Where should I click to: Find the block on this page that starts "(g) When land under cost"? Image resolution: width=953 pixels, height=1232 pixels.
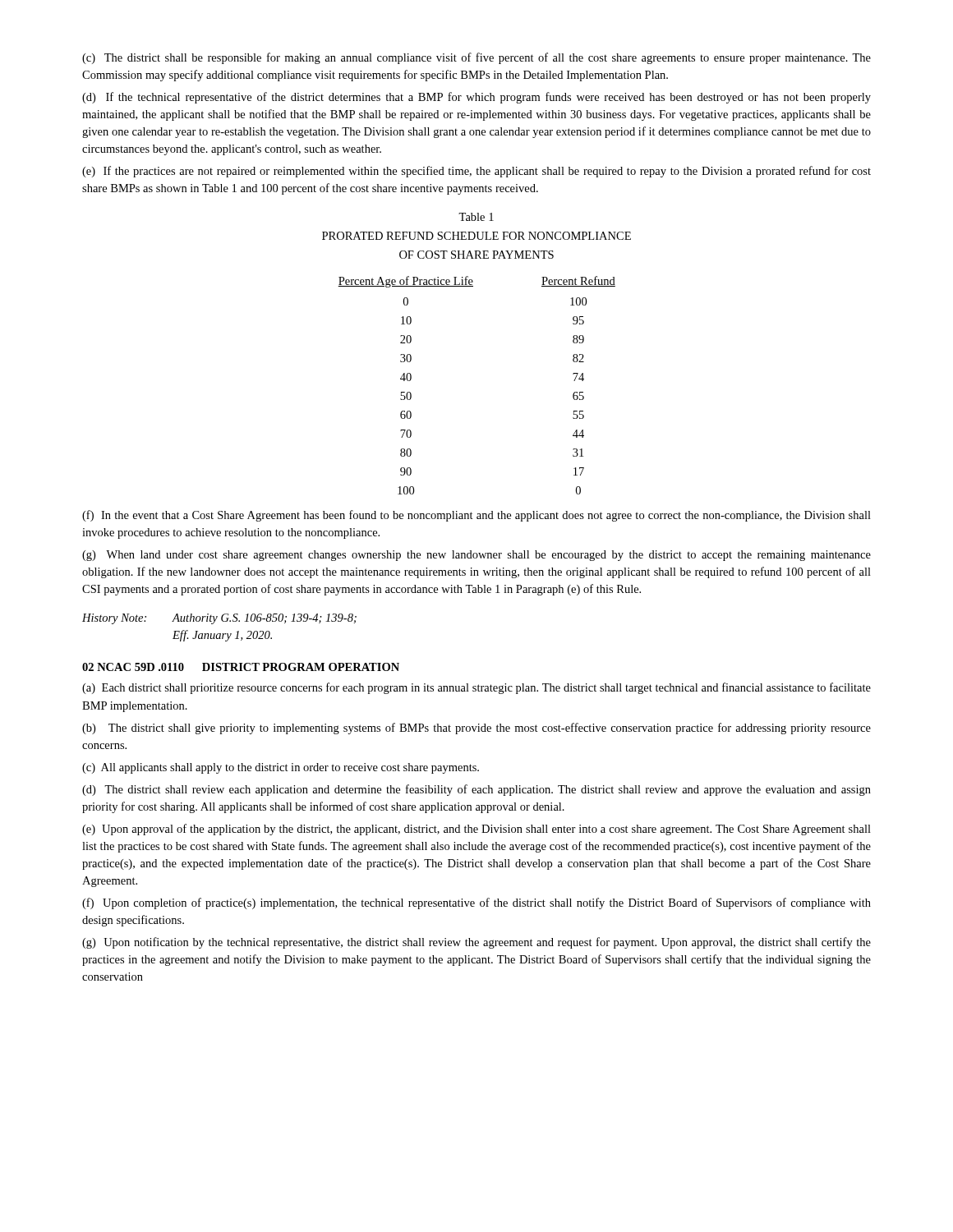pos(476,572)
